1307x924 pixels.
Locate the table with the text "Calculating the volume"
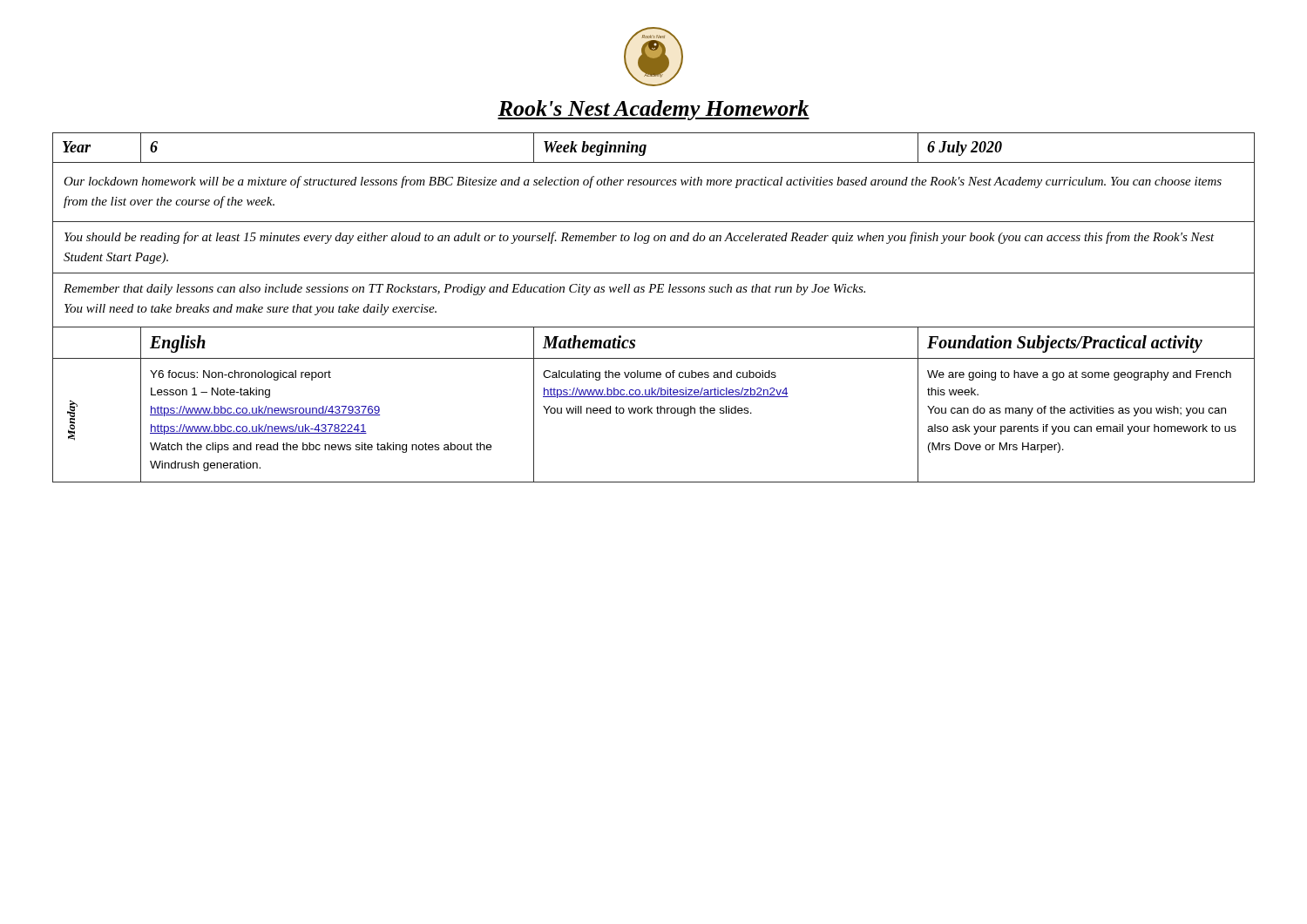(654, 307)
